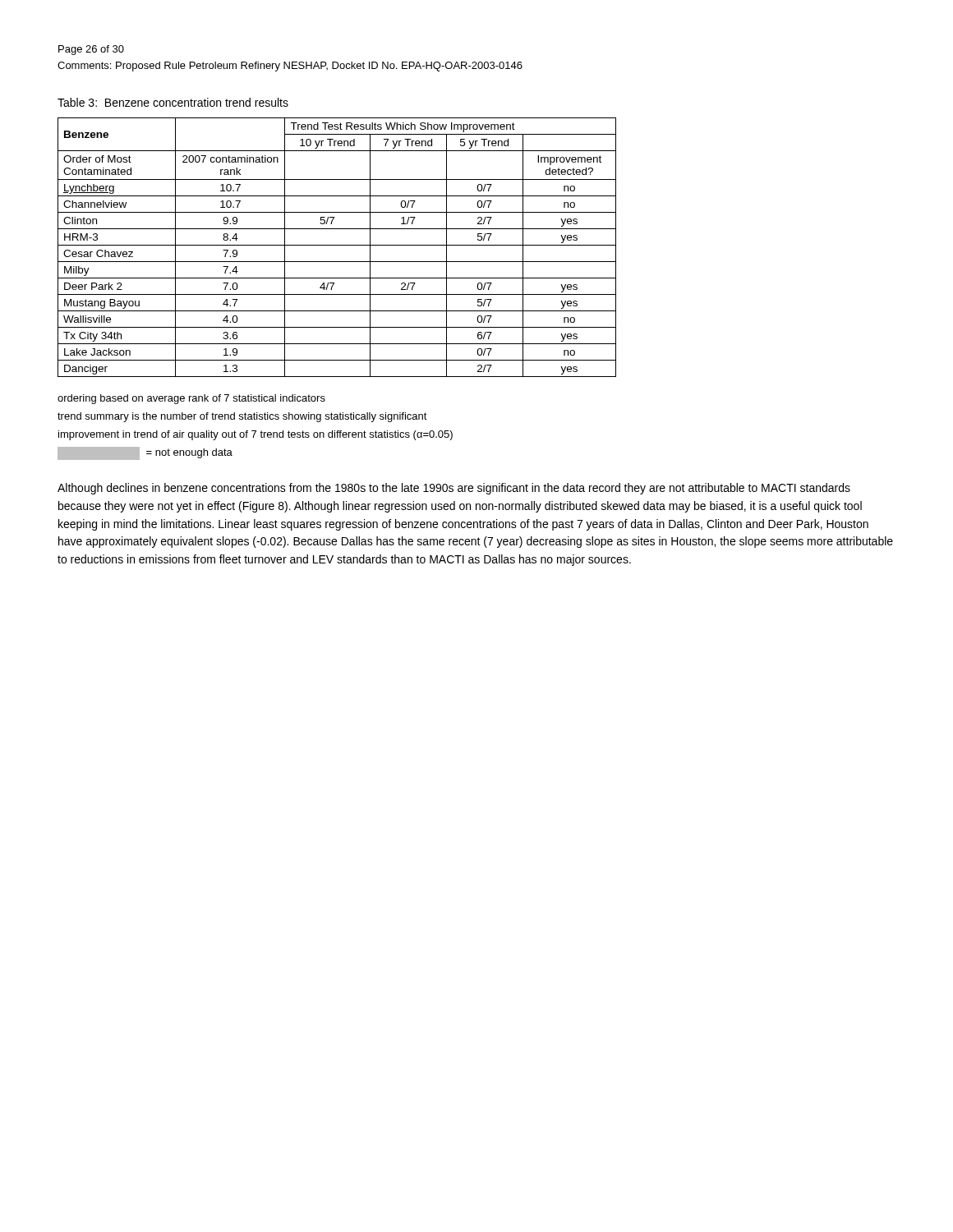Find the block on this page that starts "Although declines in benzene concentrations"
Image resolution: width=953 pixels, height=1232 pixels.
475,524
